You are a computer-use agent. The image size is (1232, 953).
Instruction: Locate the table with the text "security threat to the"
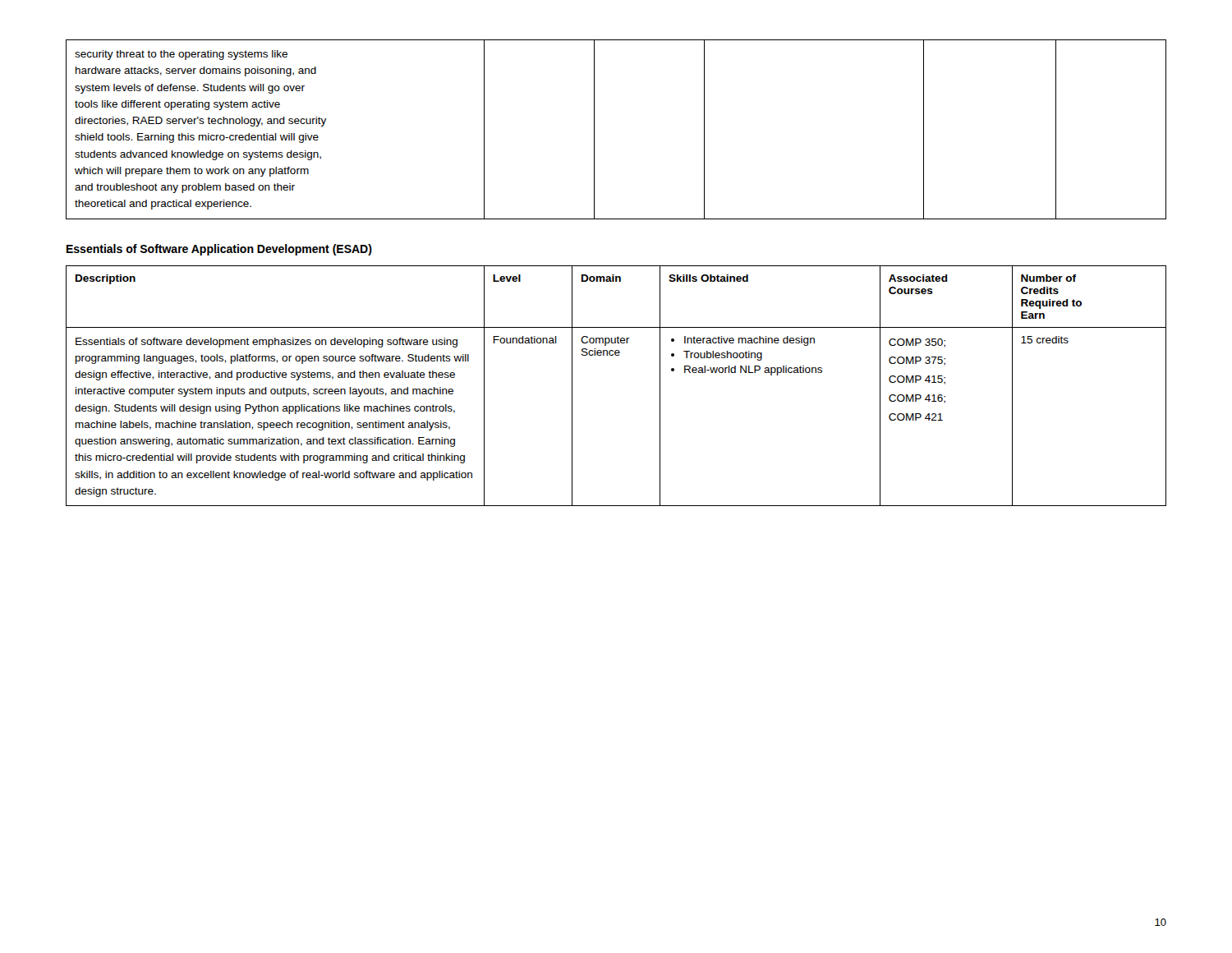pos(616,129)
